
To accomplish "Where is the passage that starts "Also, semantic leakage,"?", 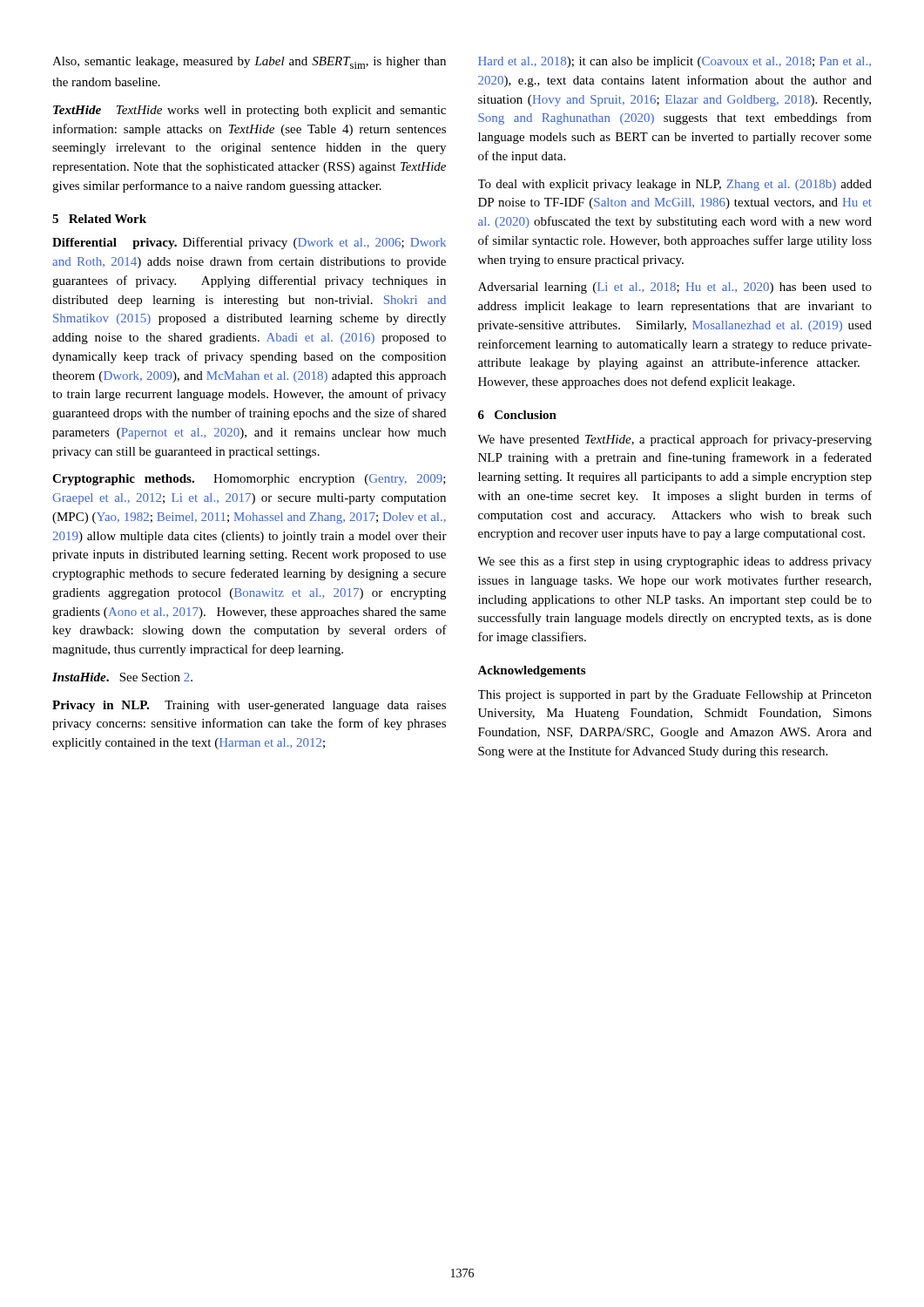I will (x=249, y=72).
